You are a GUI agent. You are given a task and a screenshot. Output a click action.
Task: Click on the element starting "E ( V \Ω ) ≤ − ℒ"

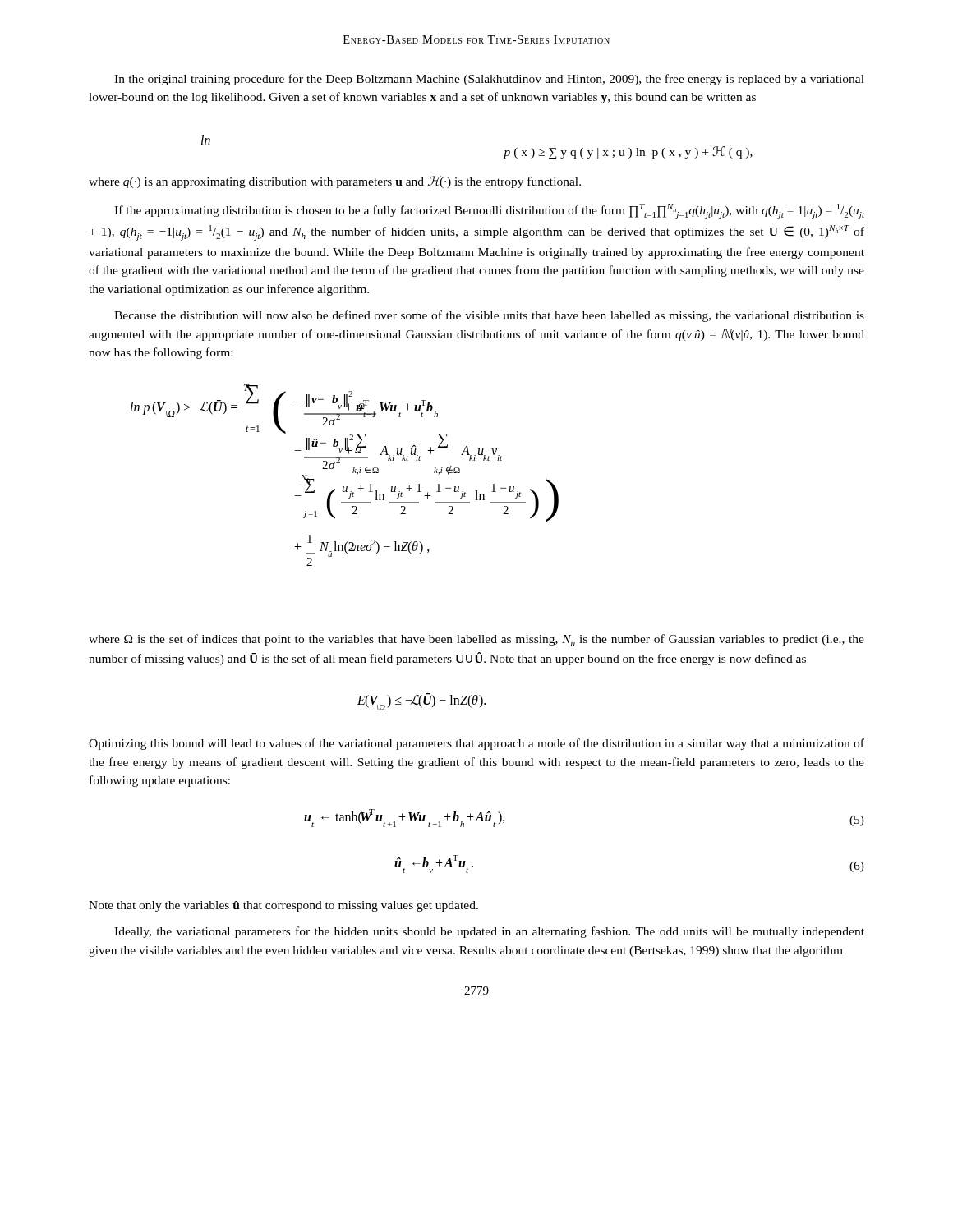pyautogui.click(x=476, y=699)
